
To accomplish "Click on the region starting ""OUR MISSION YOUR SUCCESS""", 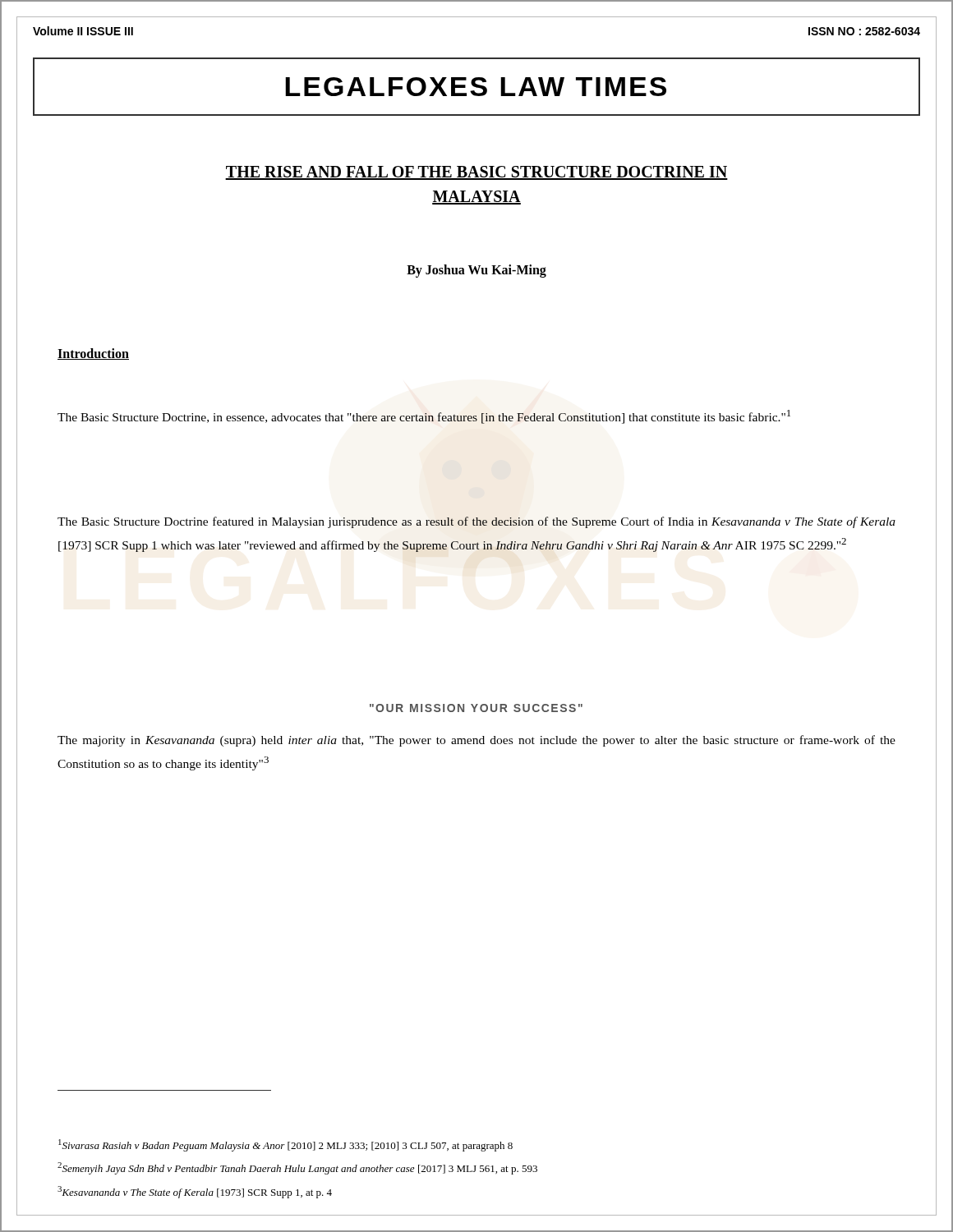I will point(476,708).
